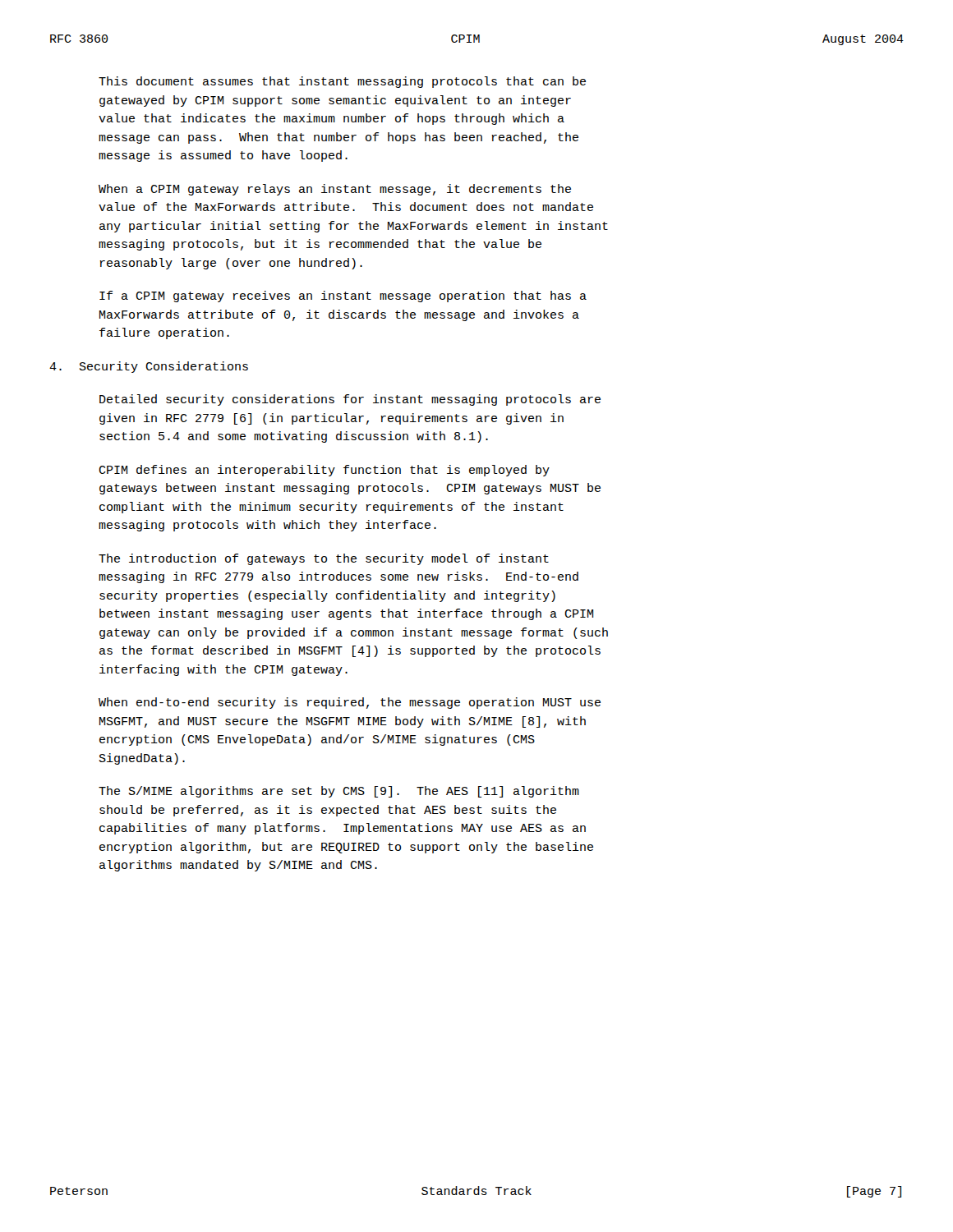This screenshot has height=1232, width=953.
Task: Select the text block with the text "The introduction of gateways"
Action: coord(354,615)
